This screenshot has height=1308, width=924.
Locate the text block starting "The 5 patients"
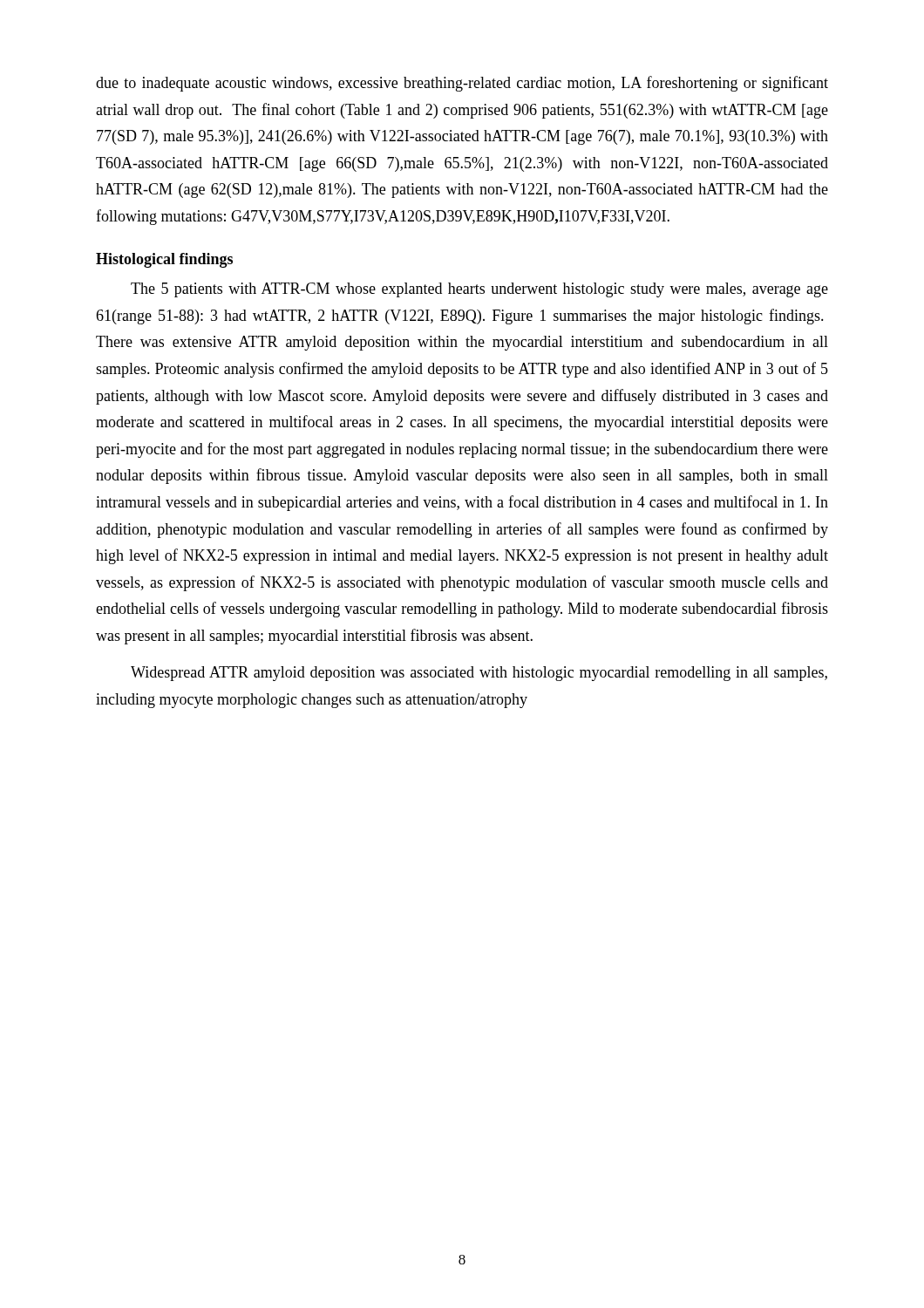coord(462,494)
